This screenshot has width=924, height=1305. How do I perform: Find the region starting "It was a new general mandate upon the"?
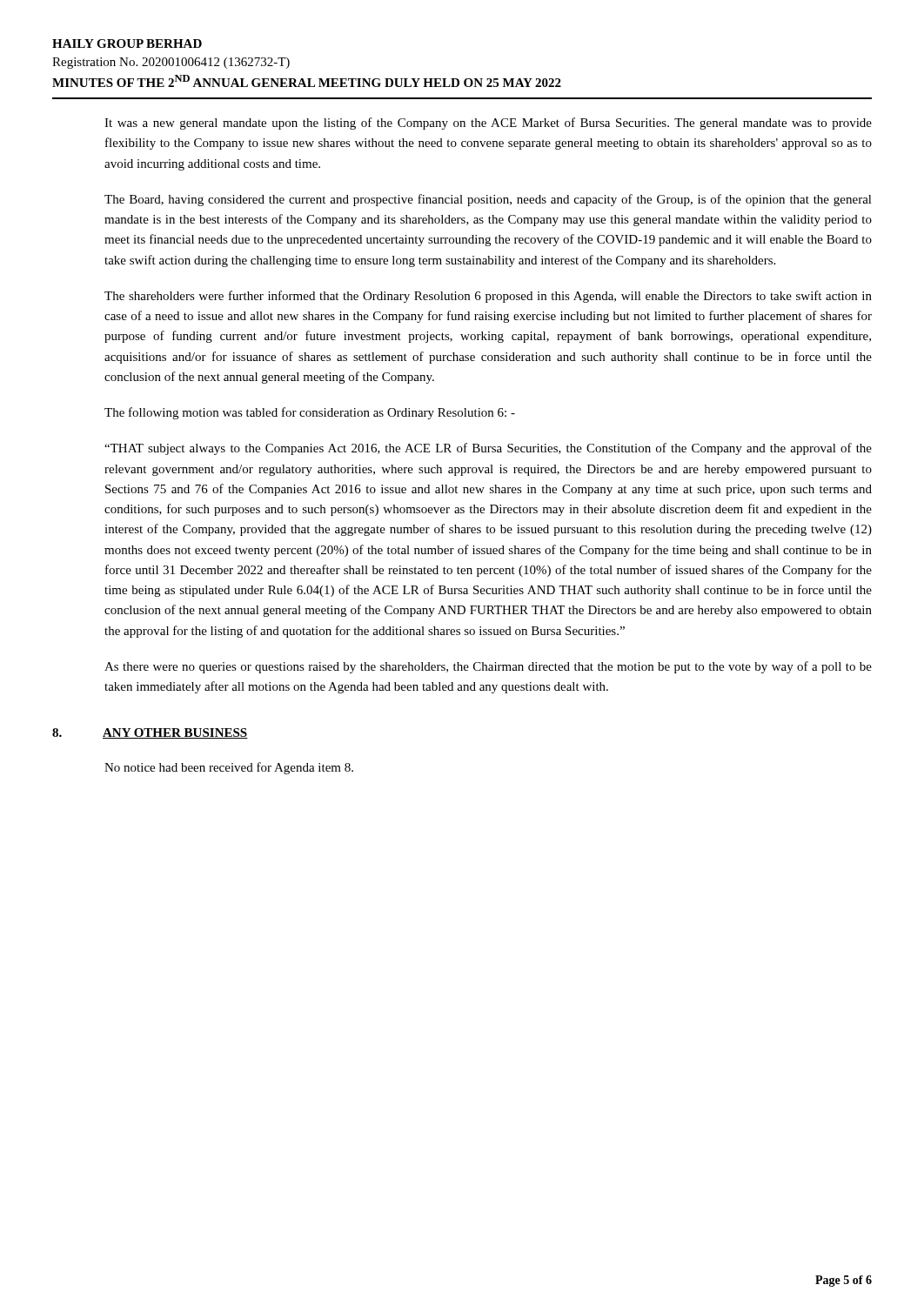[488, 143]
